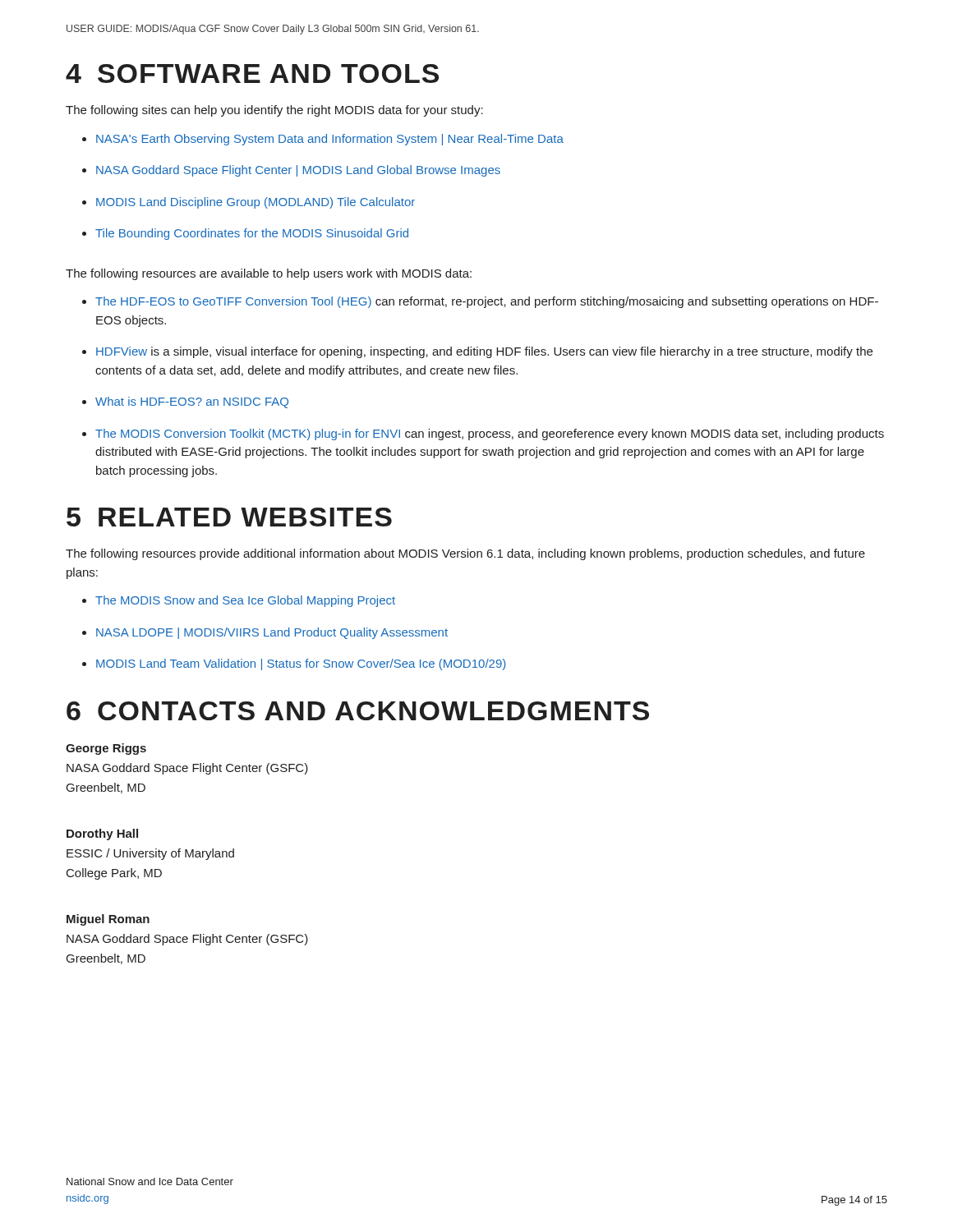Point to "MODIS Land Discipline Group (MODLAND) Tile Calculator"
953x1232 pixels.
coord(249,203)
